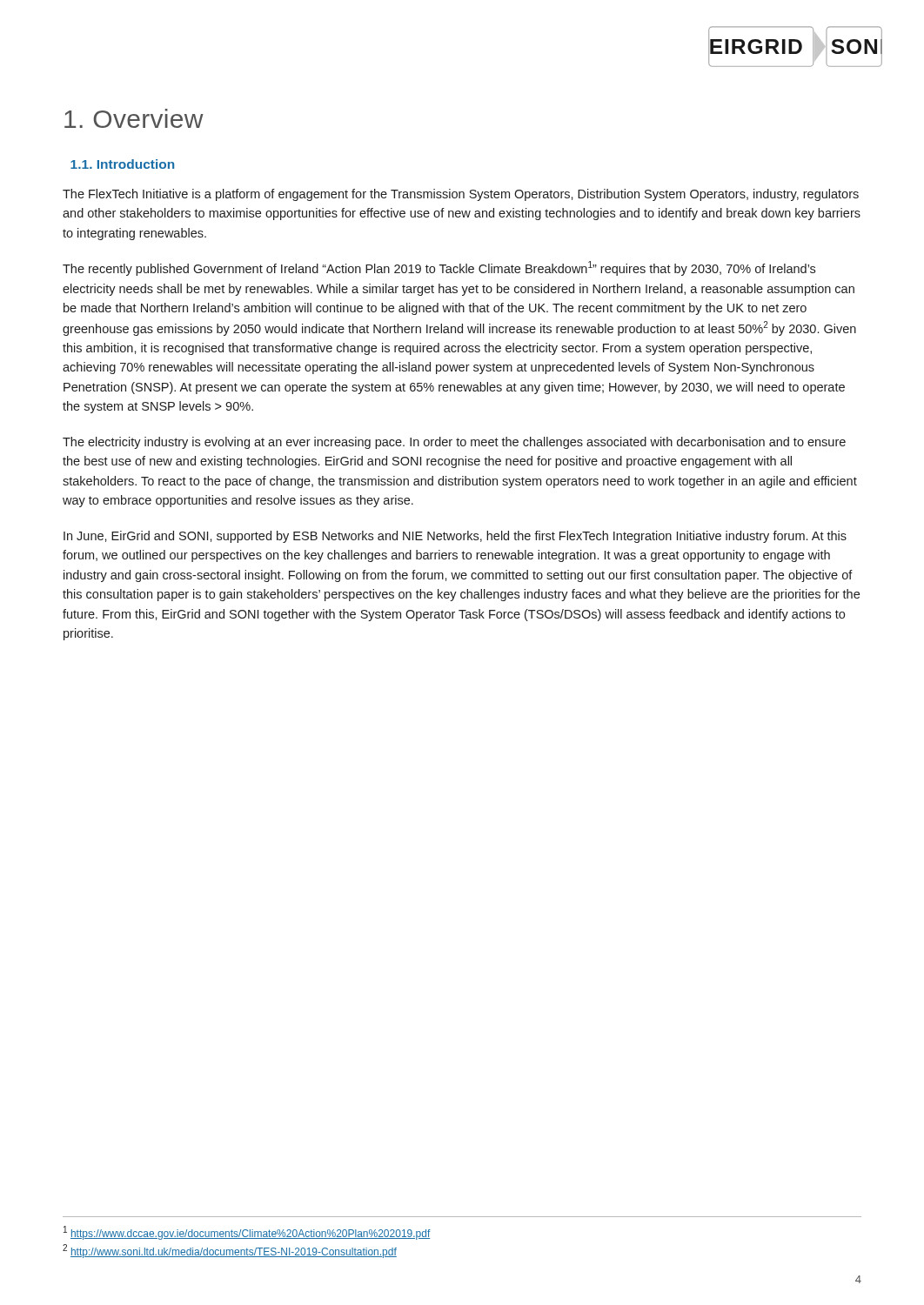924x1305 pixels.
Task: Click on the section header containing "1.1. Introduction"
Action: 119,164
